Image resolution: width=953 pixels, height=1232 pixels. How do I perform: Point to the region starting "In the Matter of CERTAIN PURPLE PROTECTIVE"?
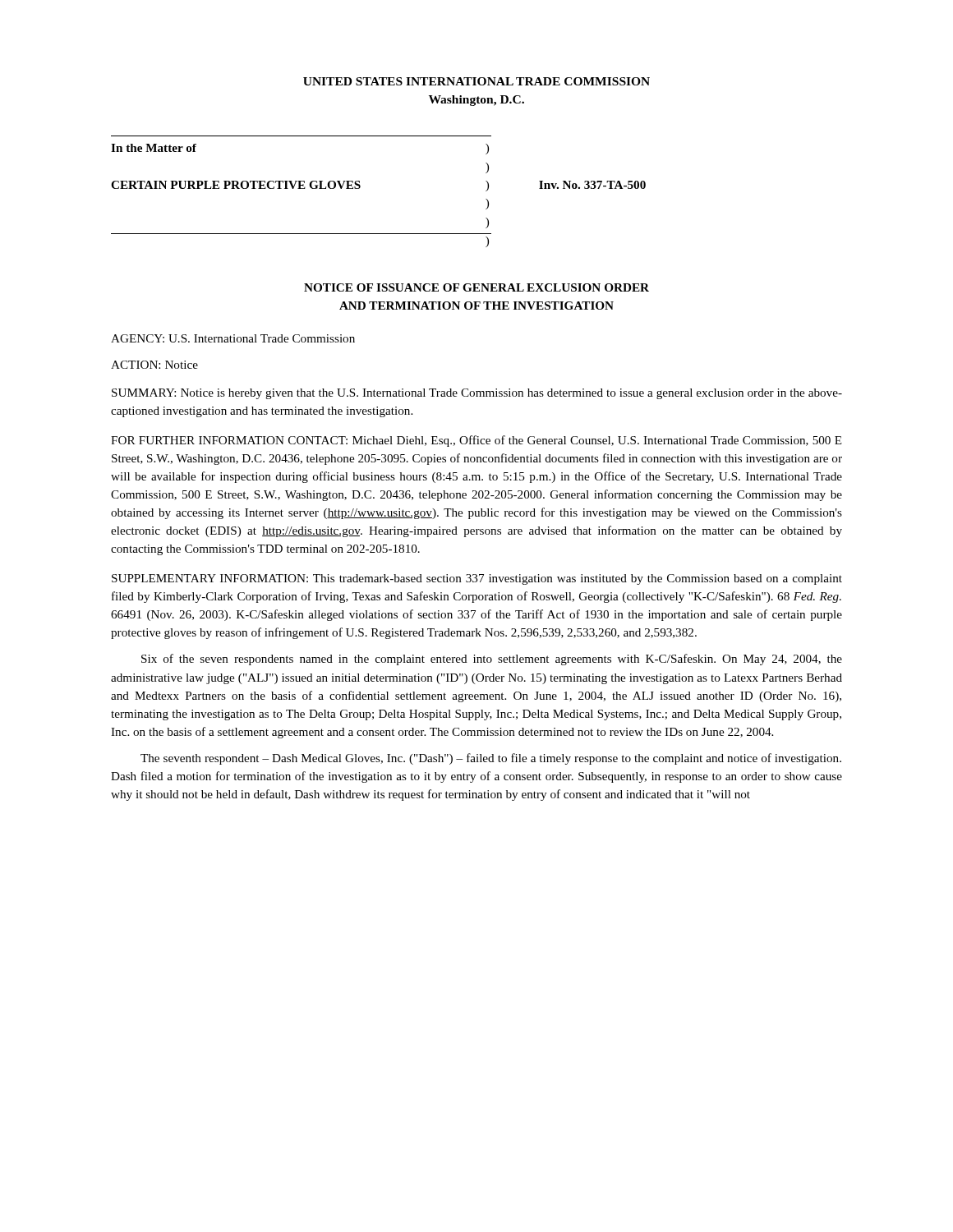click(476, 191)
